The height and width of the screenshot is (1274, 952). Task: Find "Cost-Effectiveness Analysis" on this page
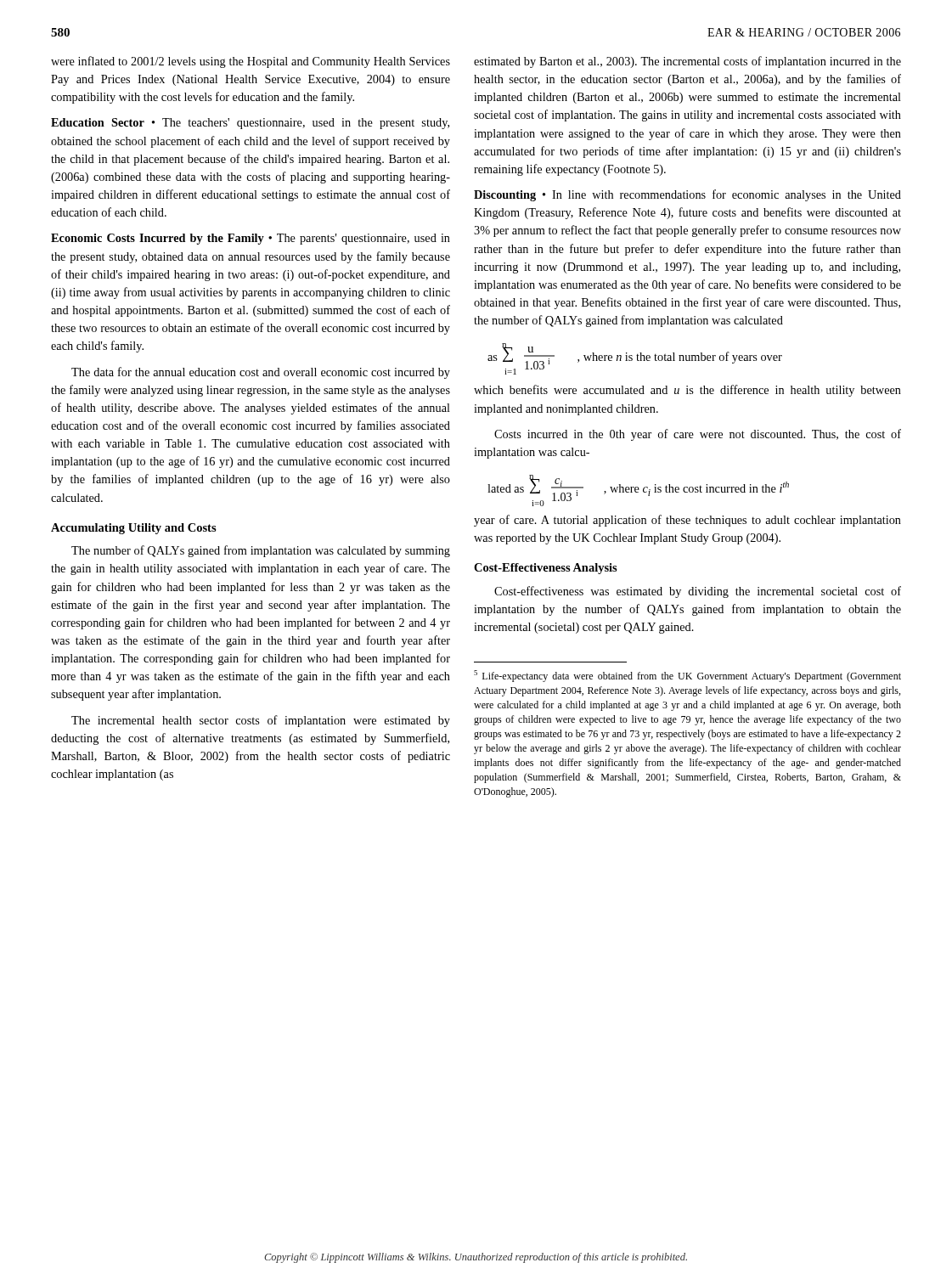pos(546,569)
